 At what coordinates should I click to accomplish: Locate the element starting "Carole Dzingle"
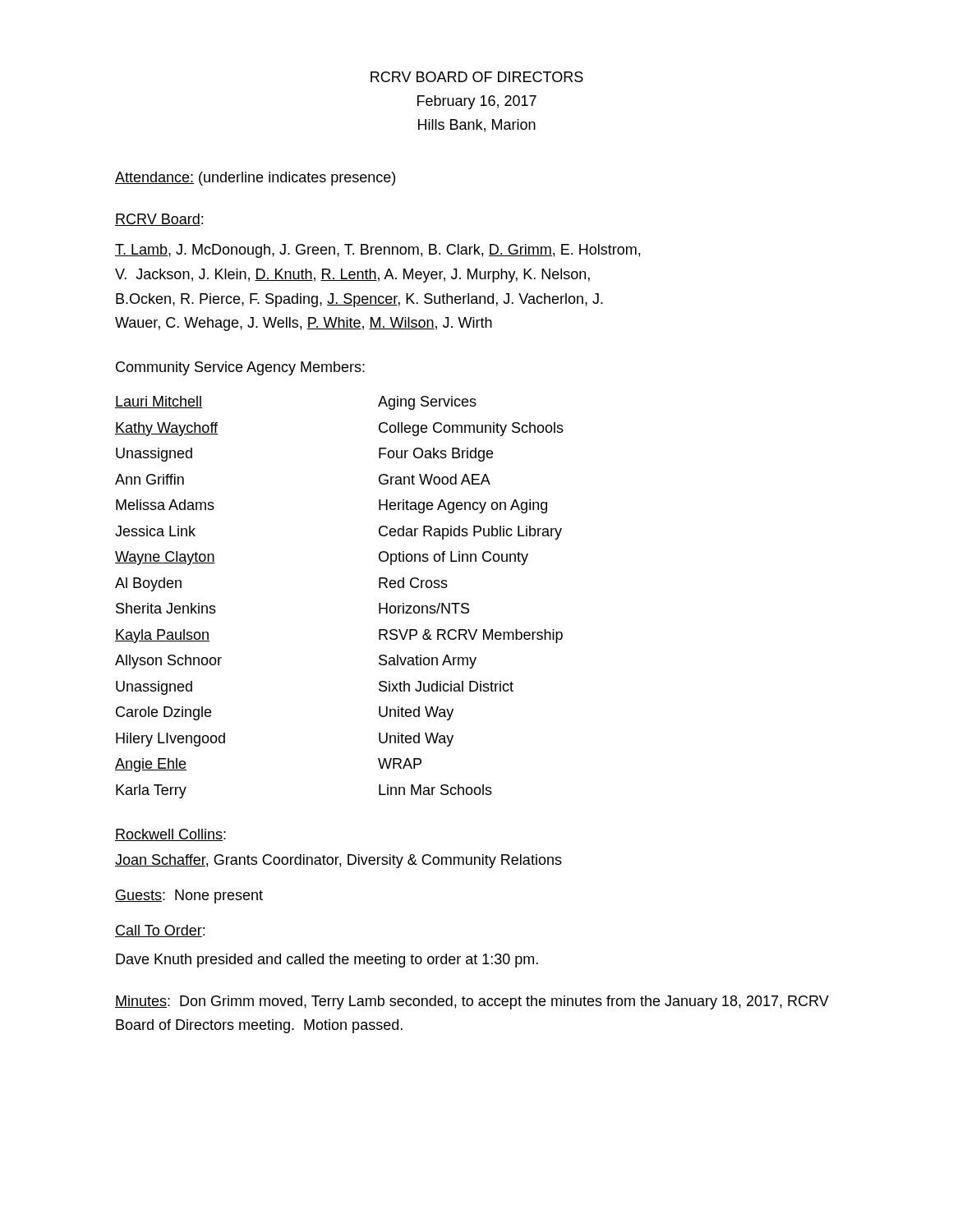click(x=164, y=712)
